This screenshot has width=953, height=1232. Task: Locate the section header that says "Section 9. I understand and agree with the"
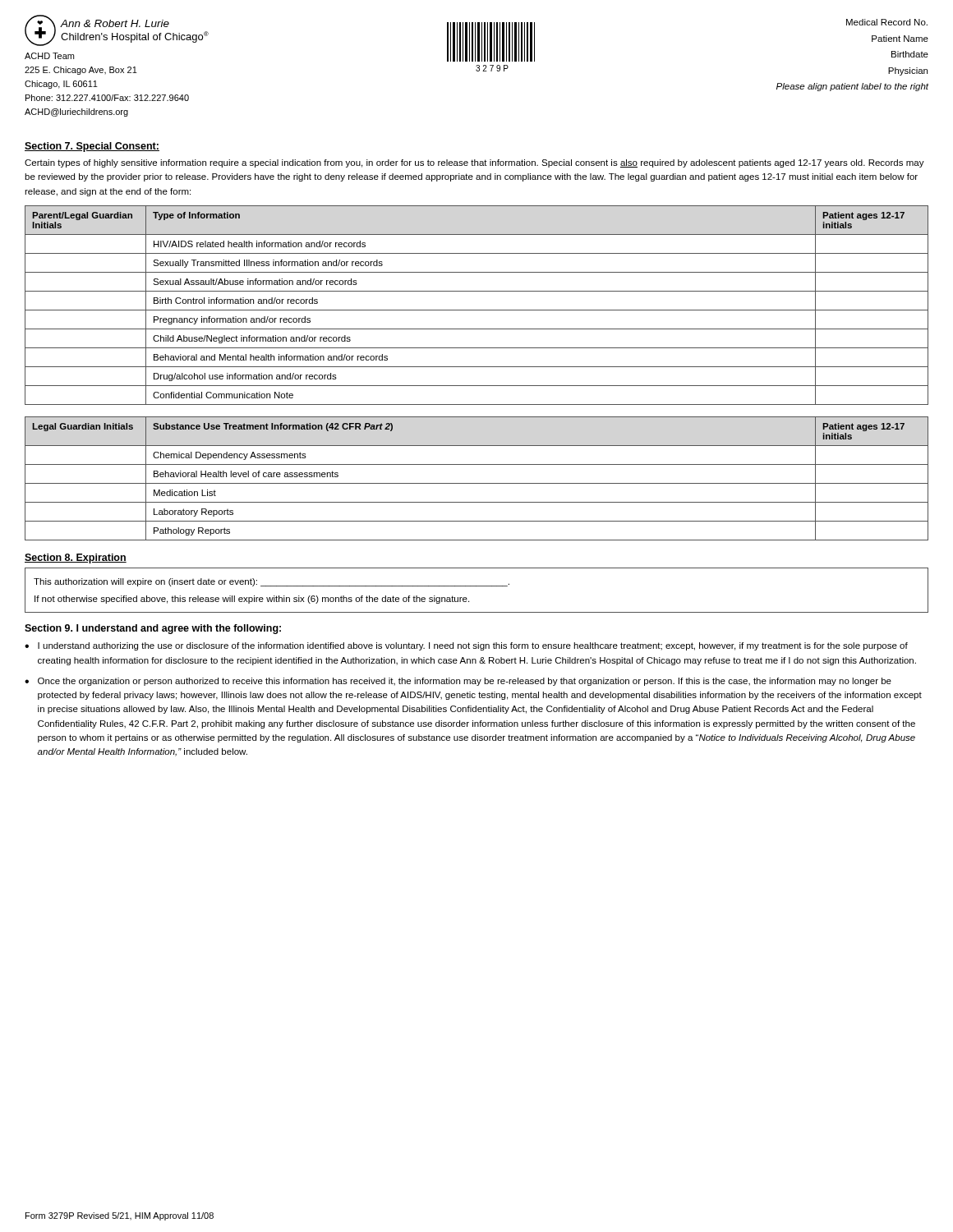(153, 629)
